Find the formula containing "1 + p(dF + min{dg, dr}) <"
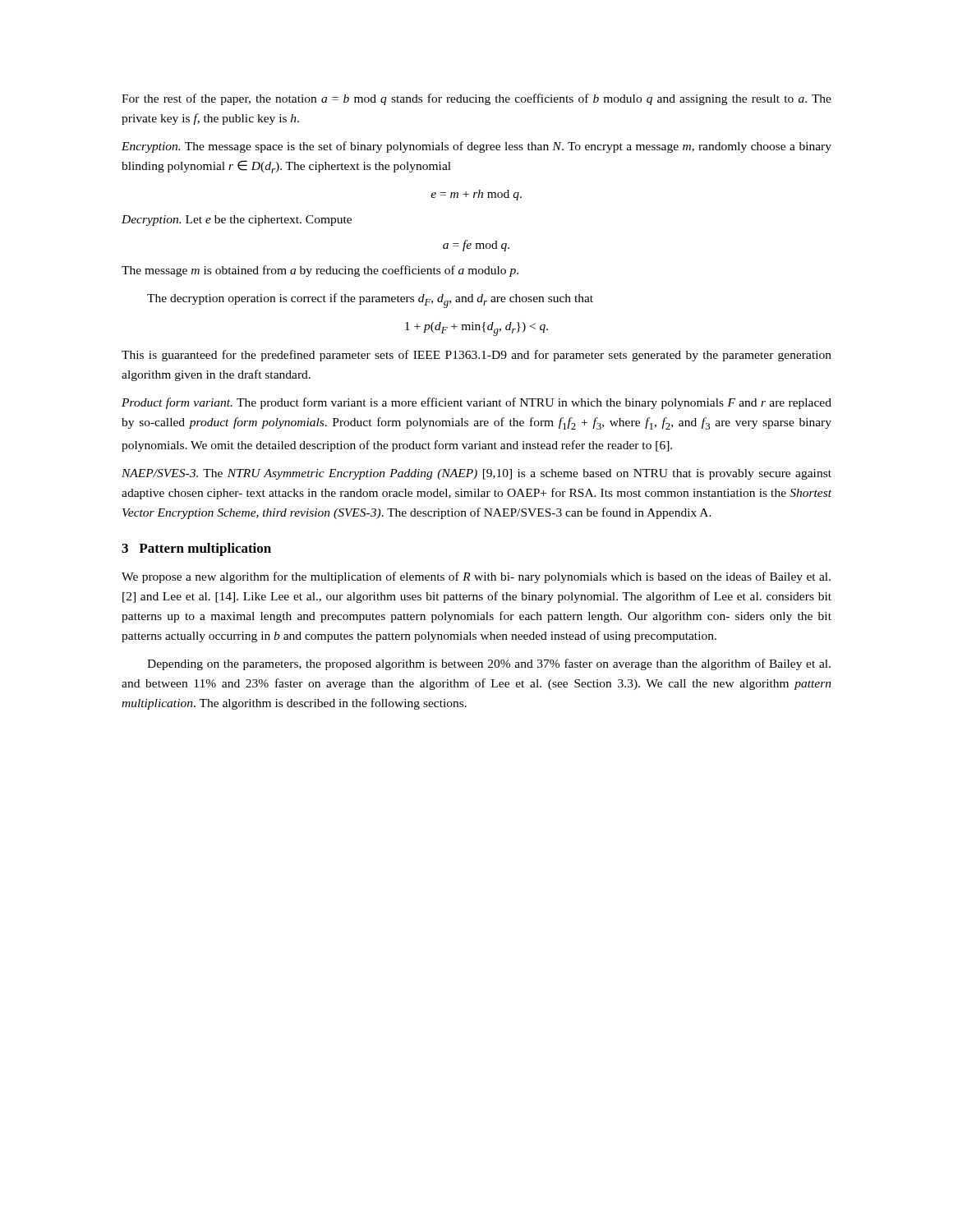The width and height of the screenshot is (953, 1232). point(476,328)
